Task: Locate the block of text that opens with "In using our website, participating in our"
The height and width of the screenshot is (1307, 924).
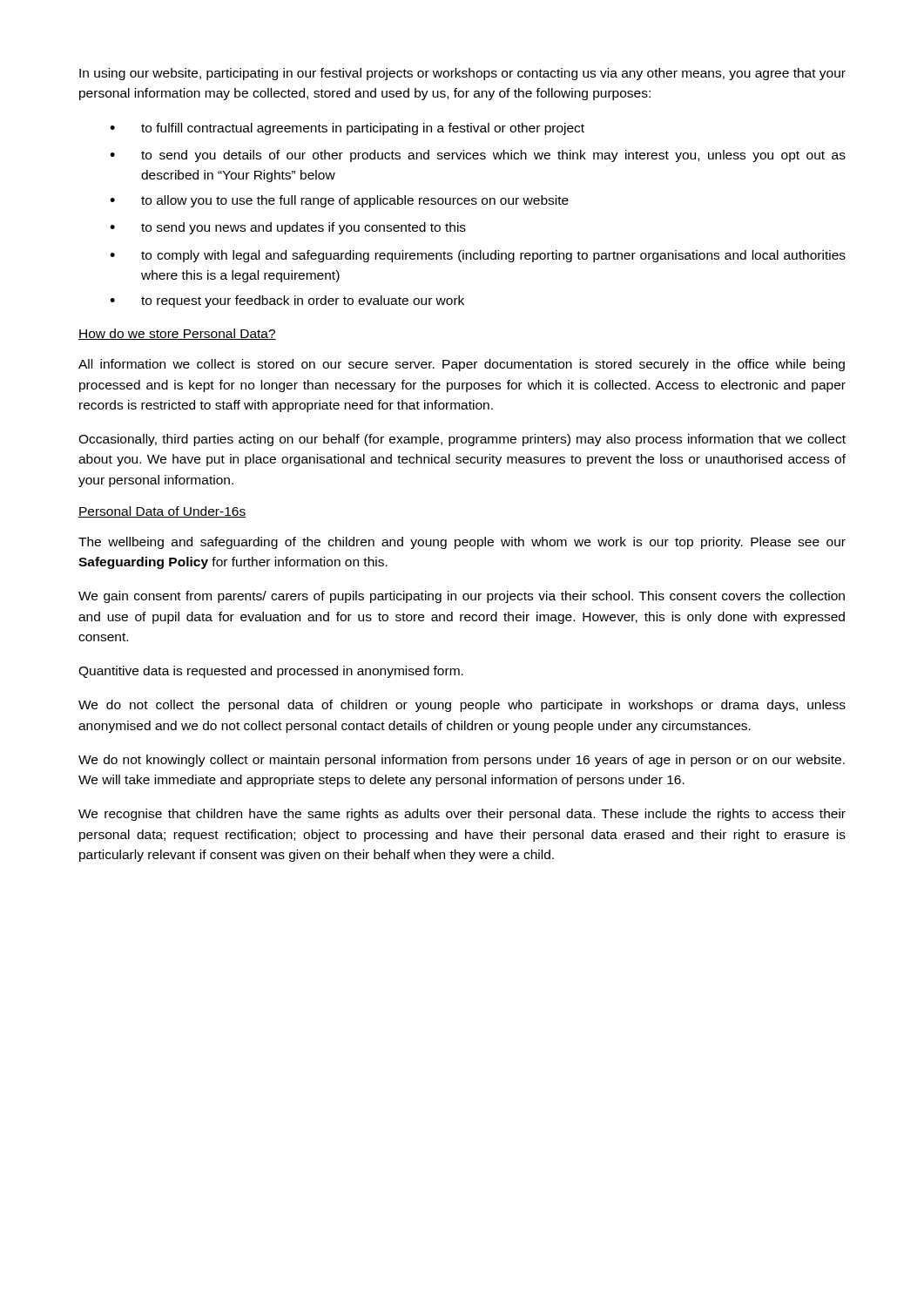Action: [462, 83]
